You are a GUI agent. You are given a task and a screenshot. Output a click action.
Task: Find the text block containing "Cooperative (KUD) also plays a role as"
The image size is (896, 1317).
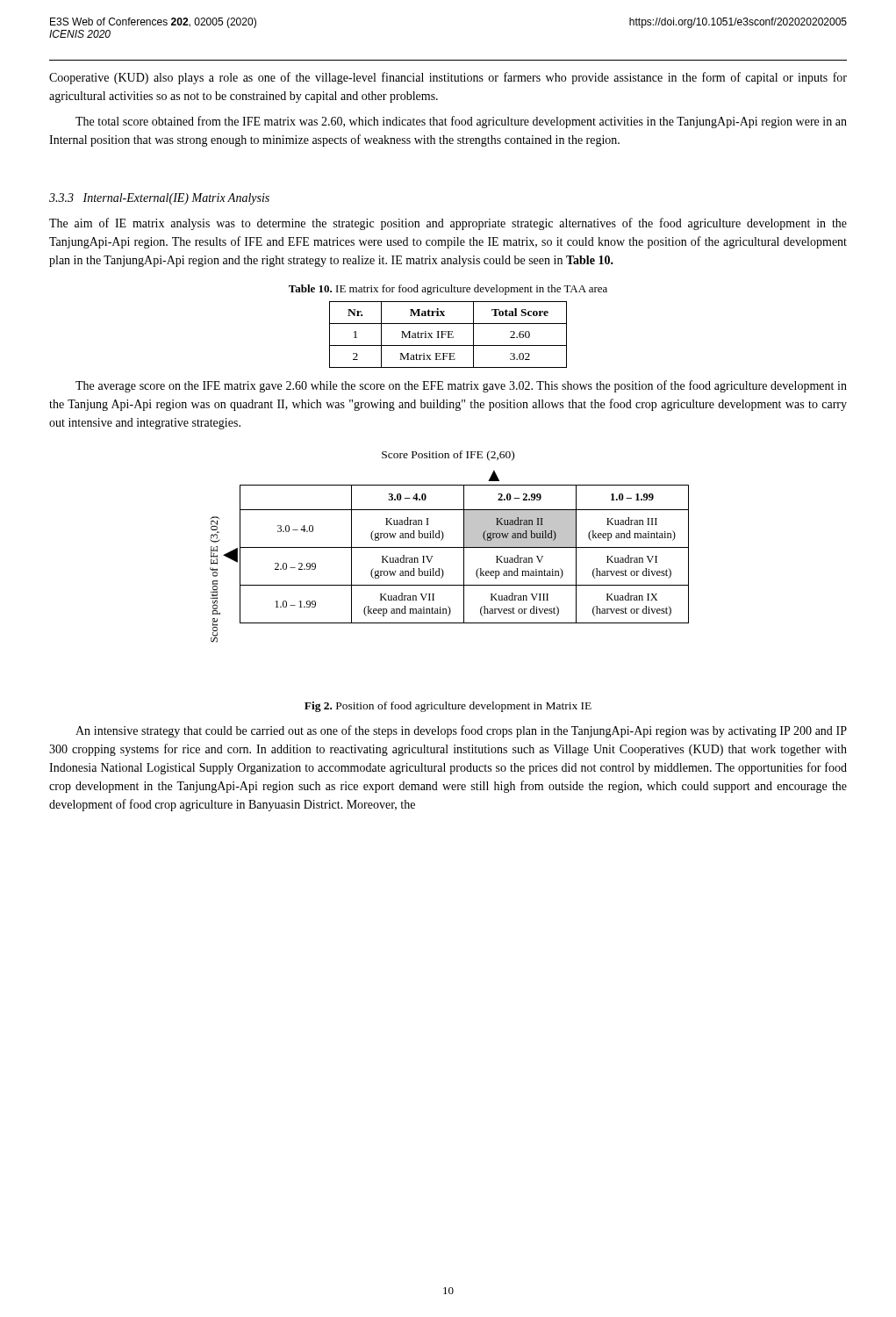pos(448,109)
